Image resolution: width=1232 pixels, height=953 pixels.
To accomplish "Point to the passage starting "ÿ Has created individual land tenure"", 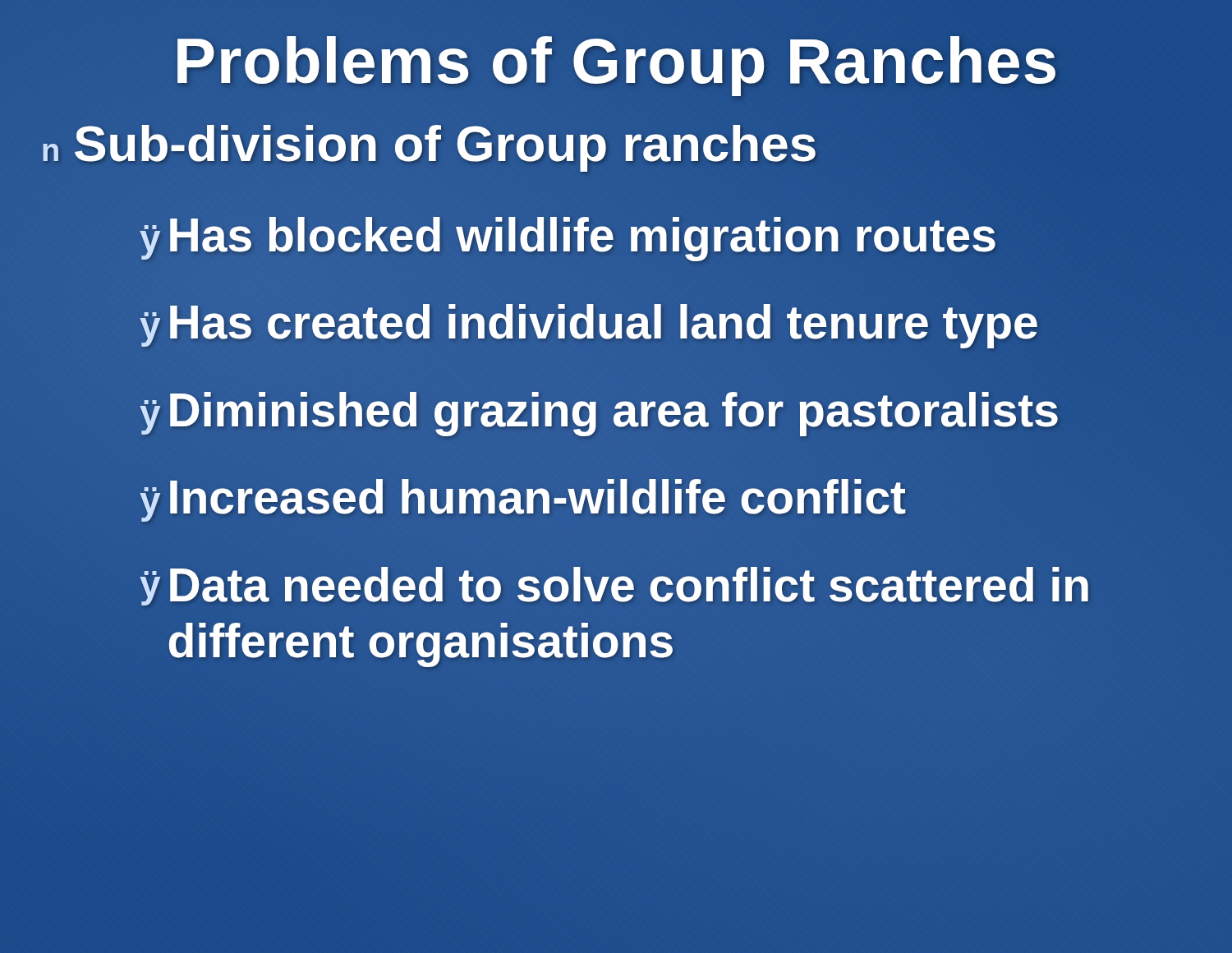I will [x=616, y=323].
